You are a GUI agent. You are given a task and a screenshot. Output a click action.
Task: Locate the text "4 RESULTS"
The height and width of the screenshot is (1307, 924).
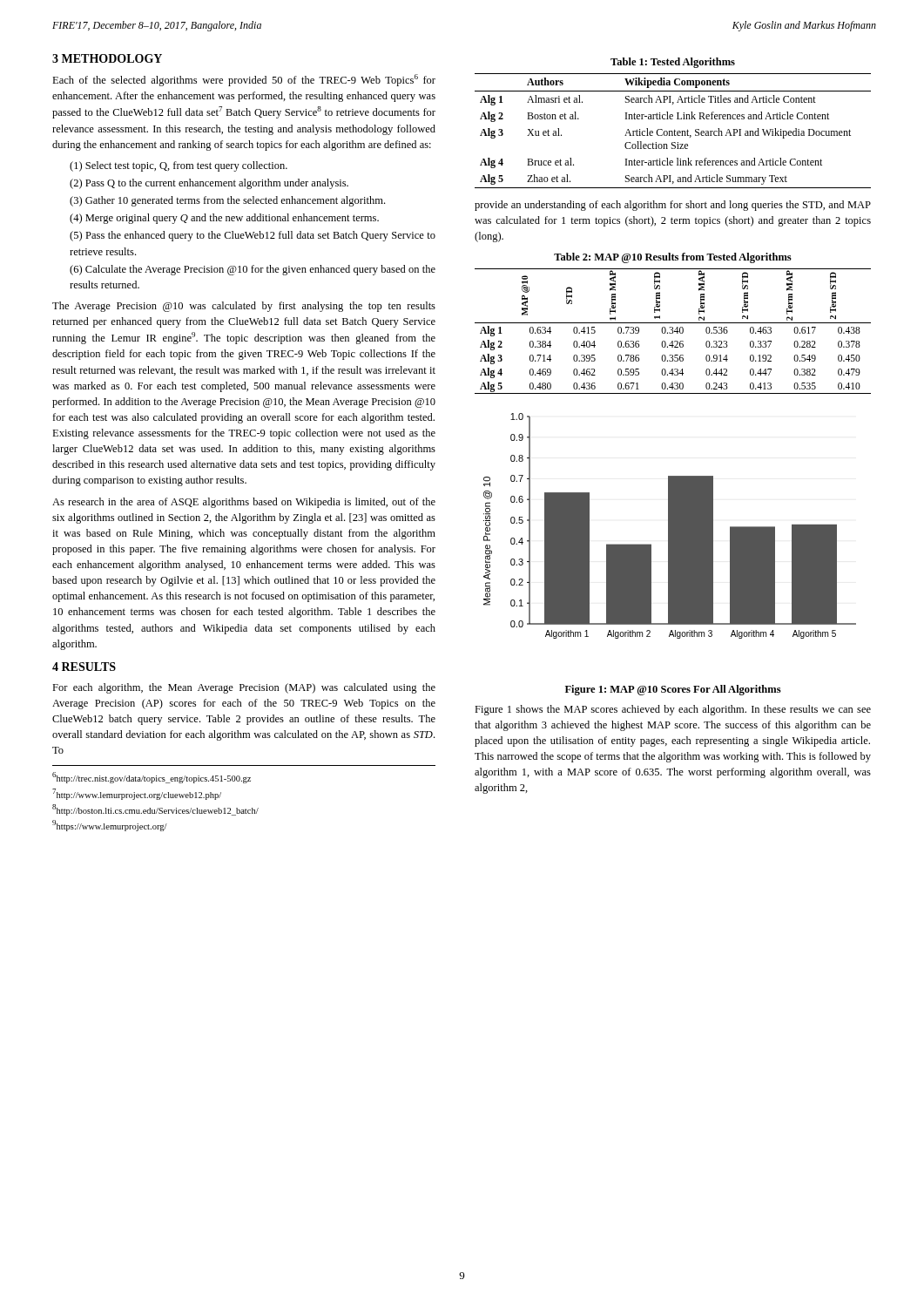[x=84, y=667]
